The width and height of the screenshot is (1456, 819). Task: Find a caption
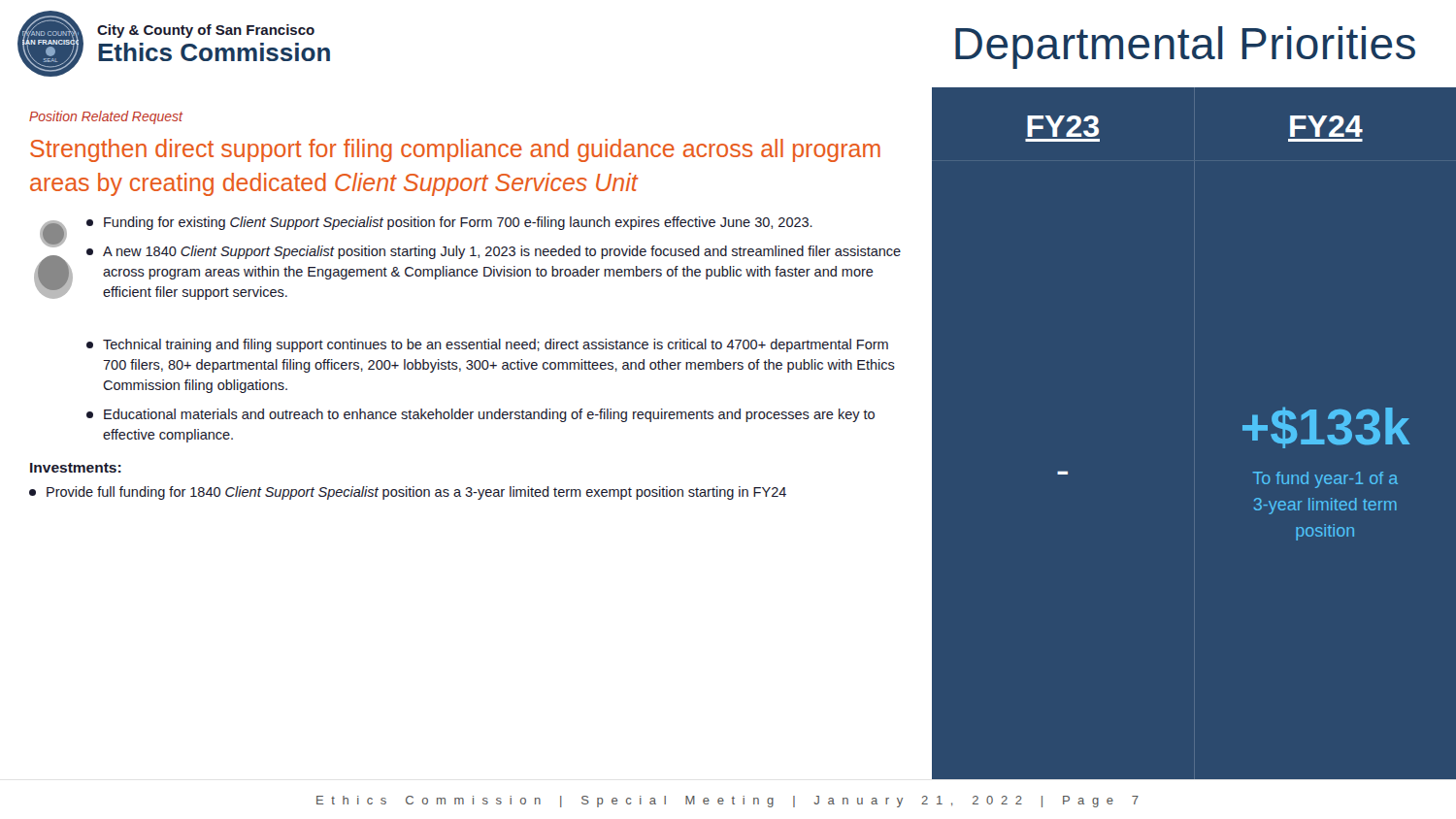click(106, 116)
